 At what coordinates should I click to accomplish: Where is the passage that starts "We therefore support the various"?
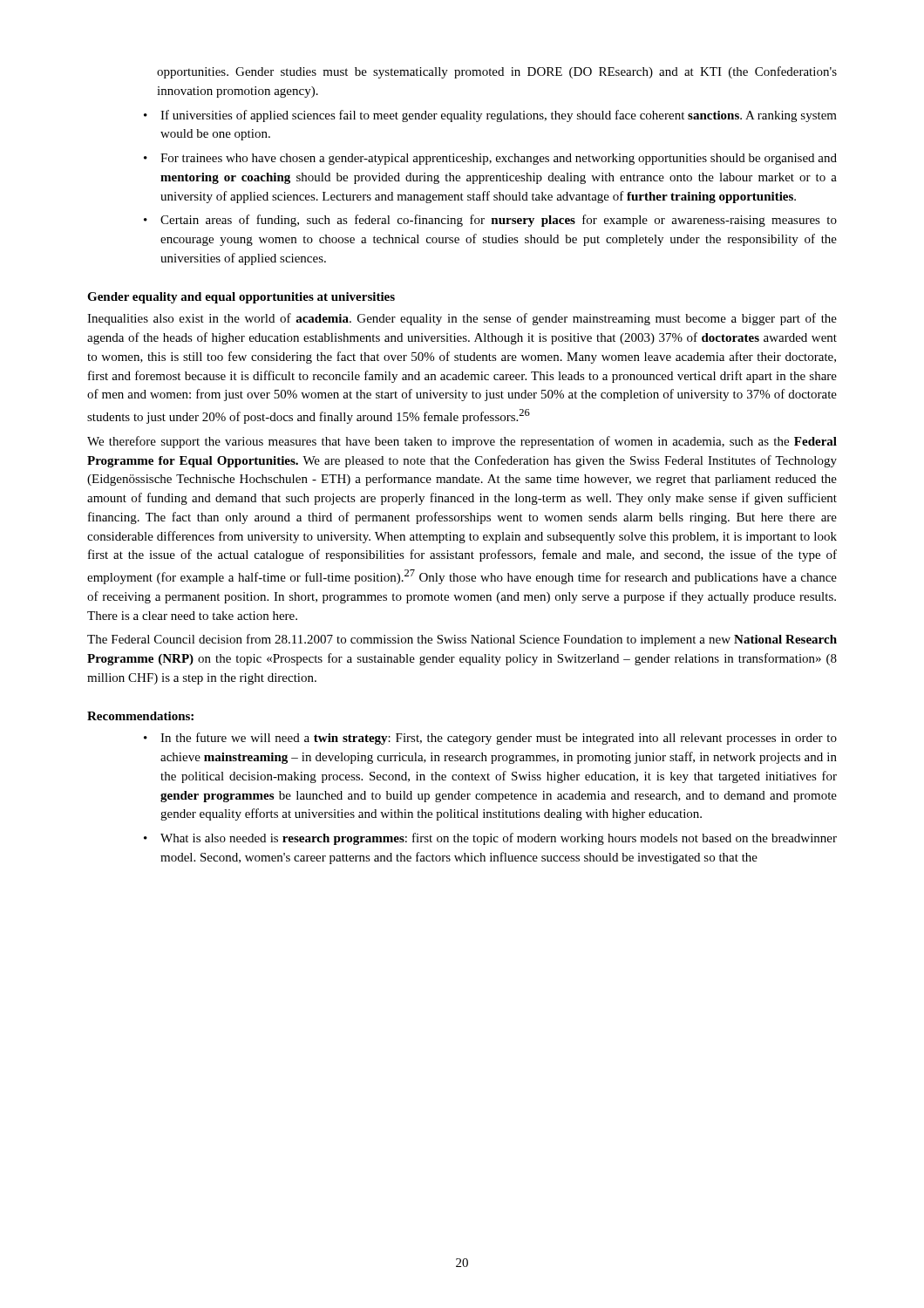(462, 529)
